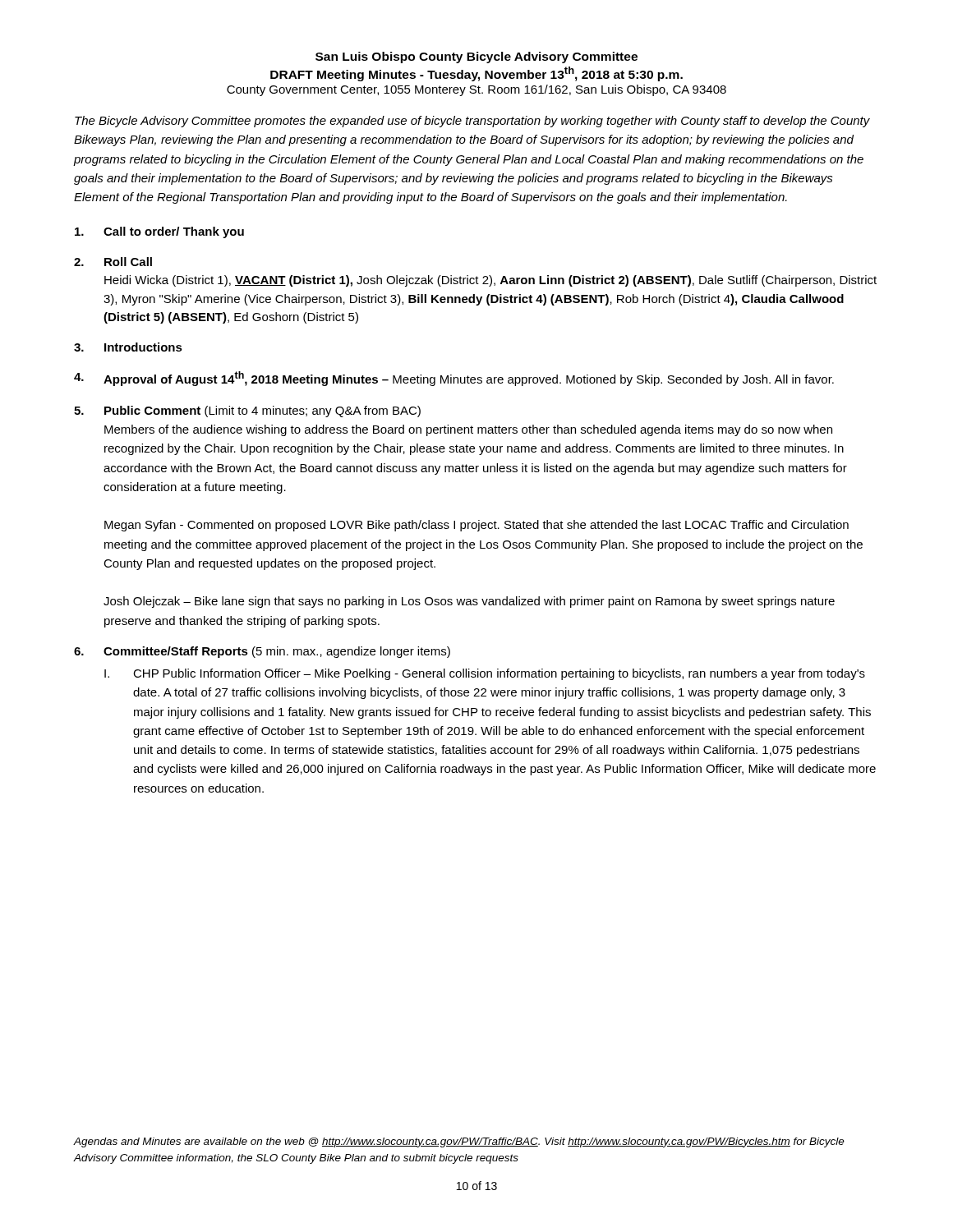Select the region starting "2. Roll Call Heidi"
The width and height of the screenshot is (953, 1232).
pos(476,290)
